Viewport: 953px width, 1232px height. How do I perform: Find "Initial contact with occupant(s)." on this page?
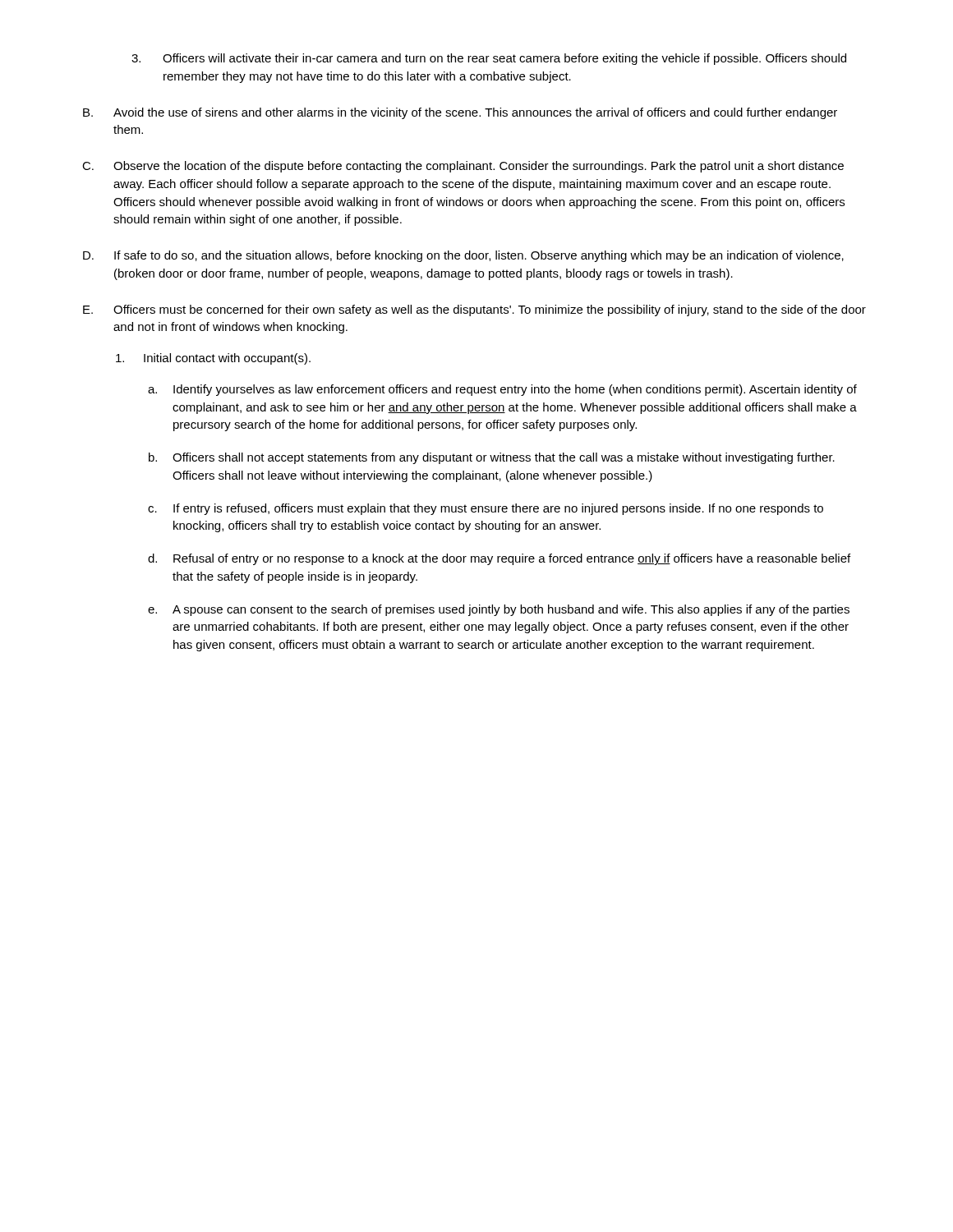(213, 359)
